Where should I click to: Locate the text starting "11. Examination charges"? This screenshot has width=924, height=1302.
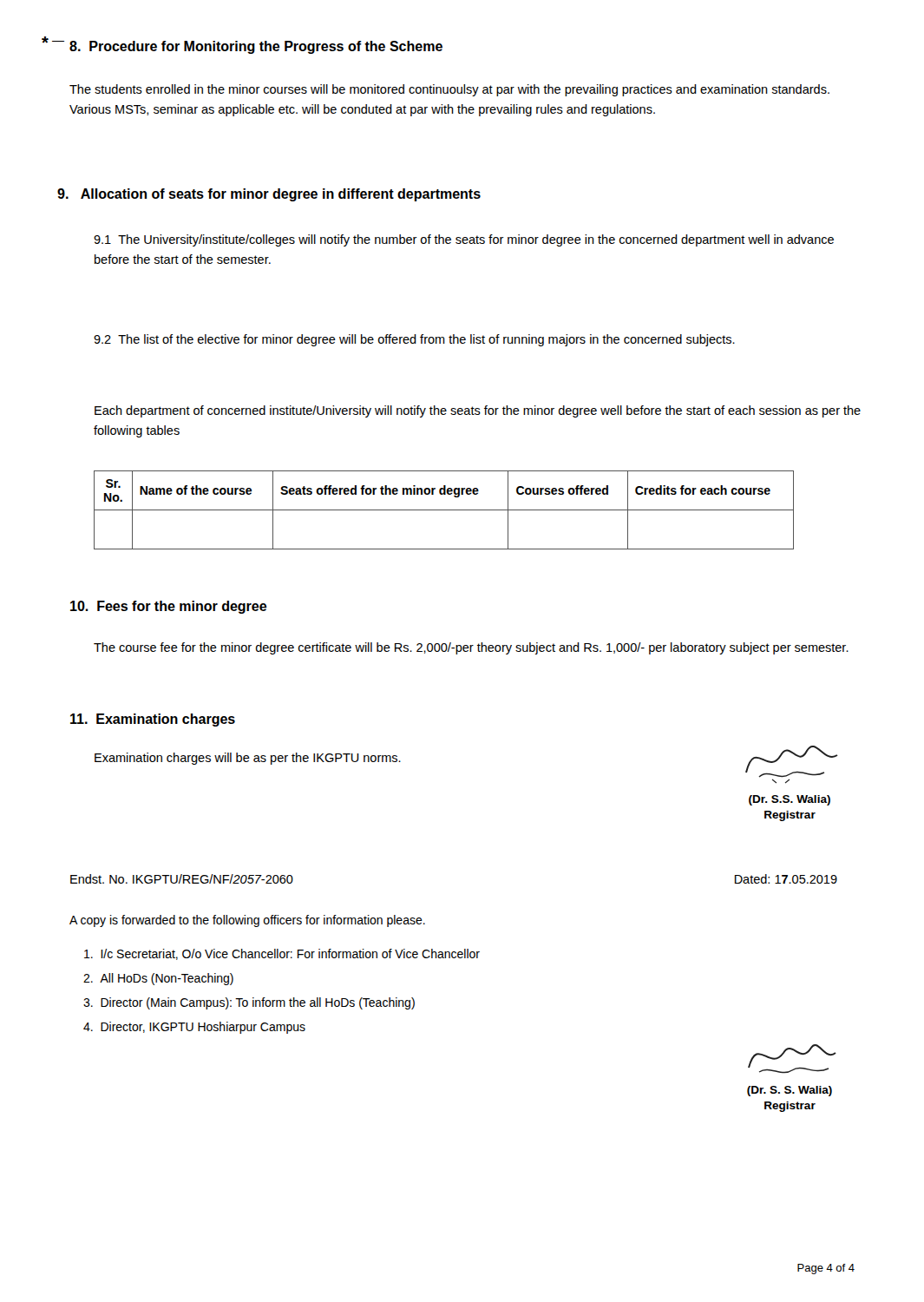[152, 719]
